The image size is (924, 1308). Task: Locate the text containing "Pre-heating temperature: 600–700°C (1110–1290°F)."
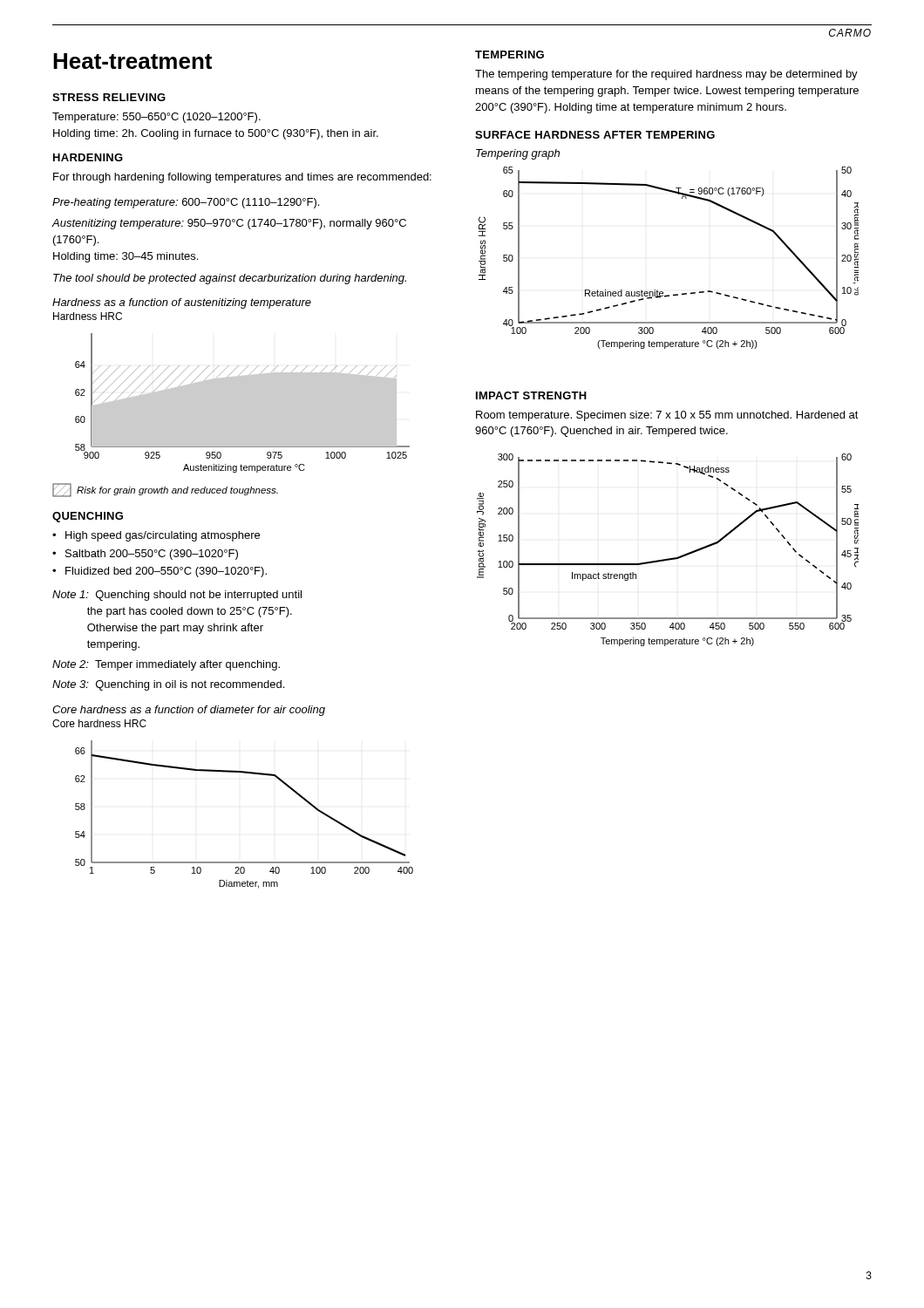pyautogui.click(x=186, y=201)
